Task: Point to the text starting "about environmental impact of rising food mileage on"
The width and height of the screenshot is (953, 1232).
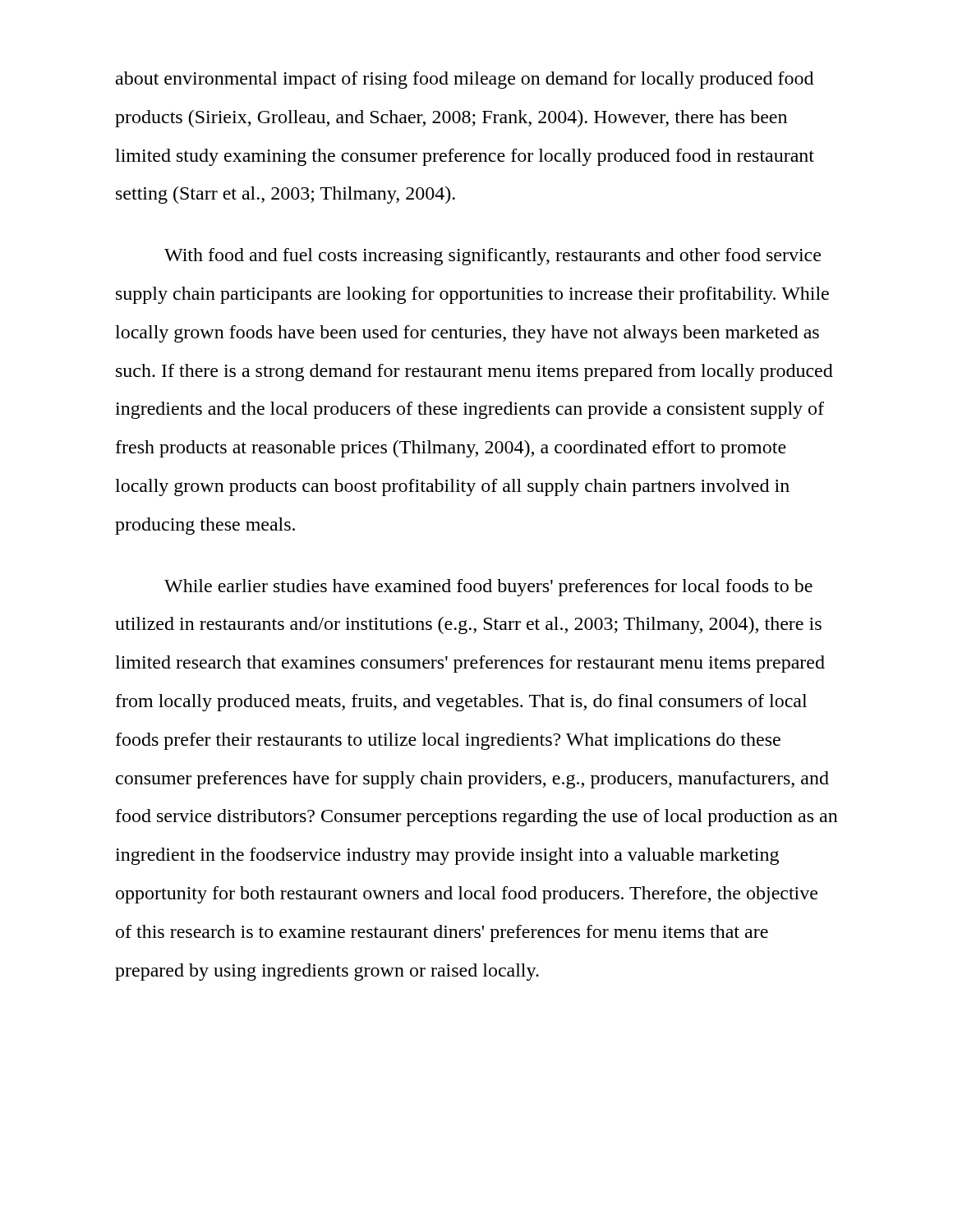Action: 476,136
